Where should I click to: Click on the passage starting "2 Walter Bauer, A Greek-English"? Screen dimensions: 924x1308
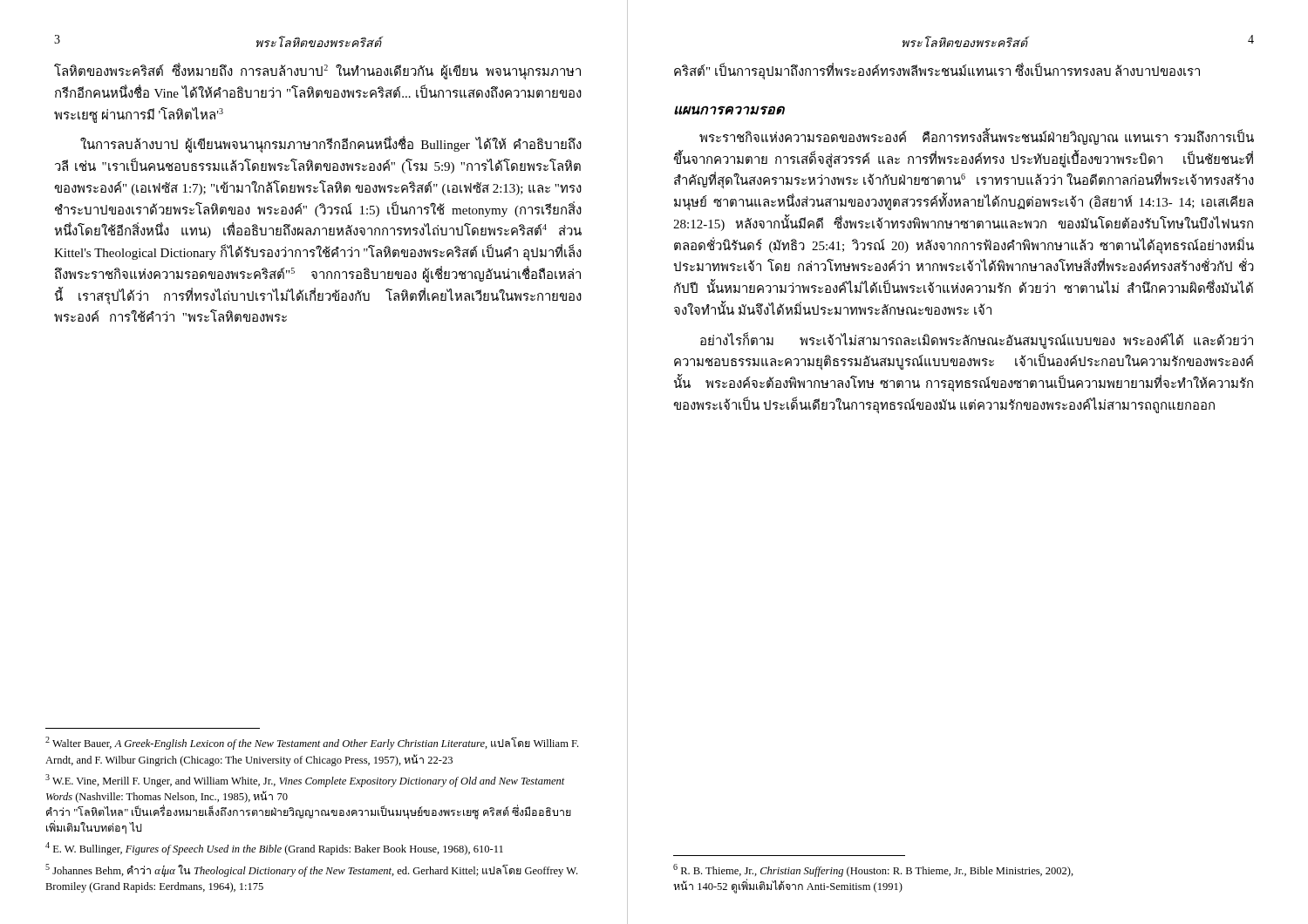312,750
